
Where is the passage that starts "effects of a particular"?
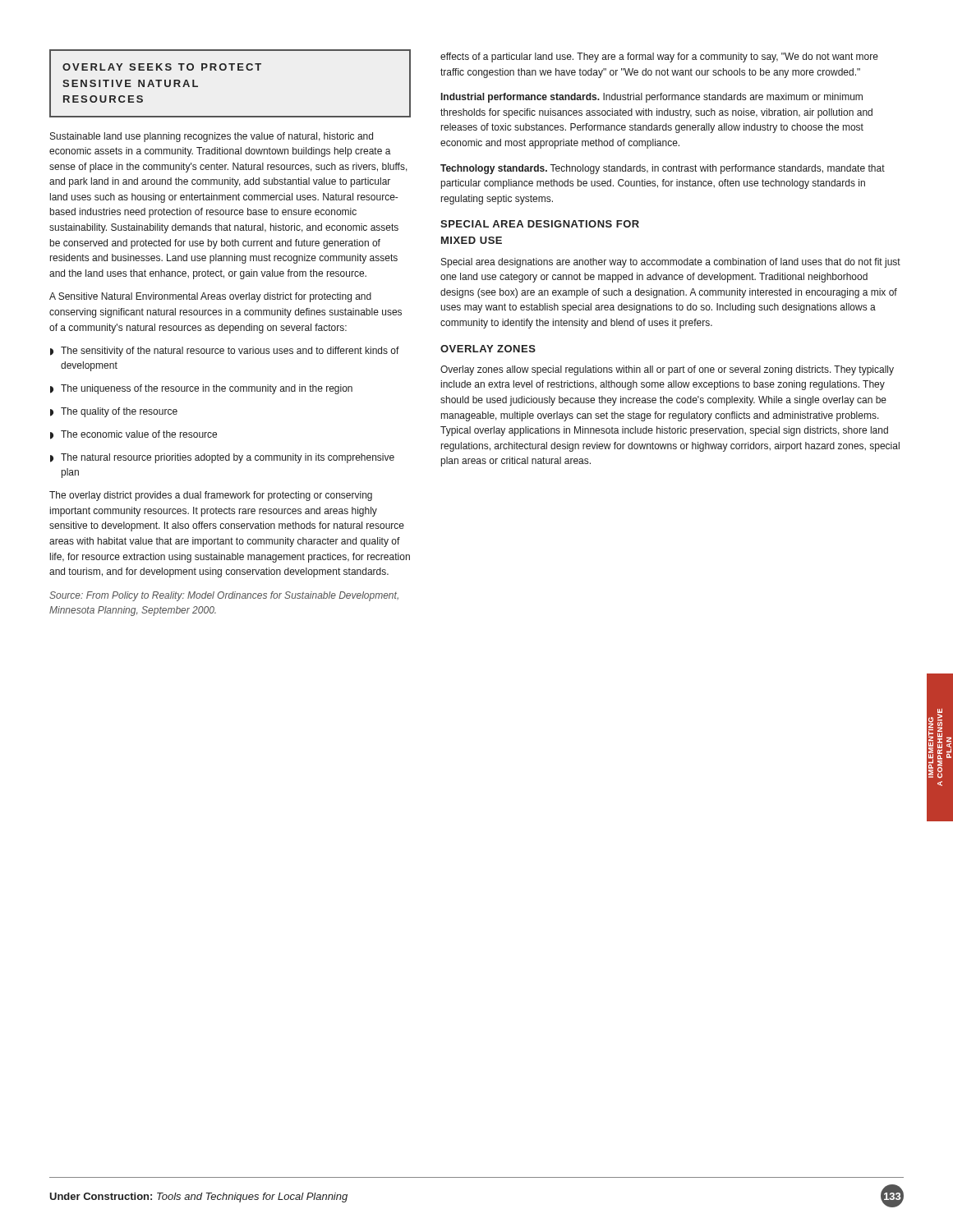tap(672, 65)
